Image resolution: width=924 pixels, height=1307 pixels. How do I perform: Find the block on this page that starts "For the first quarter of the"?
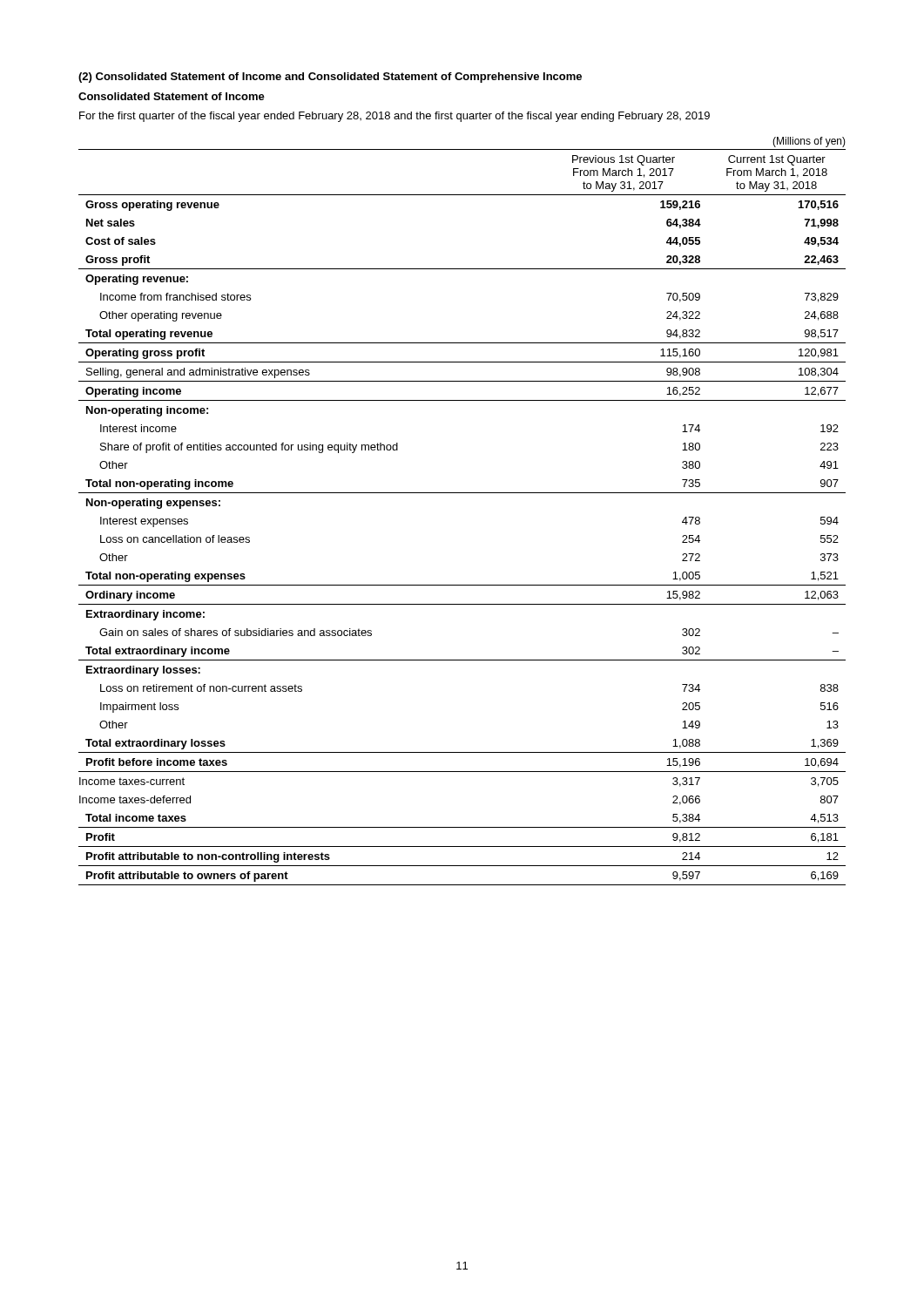[x=394, y=115]
